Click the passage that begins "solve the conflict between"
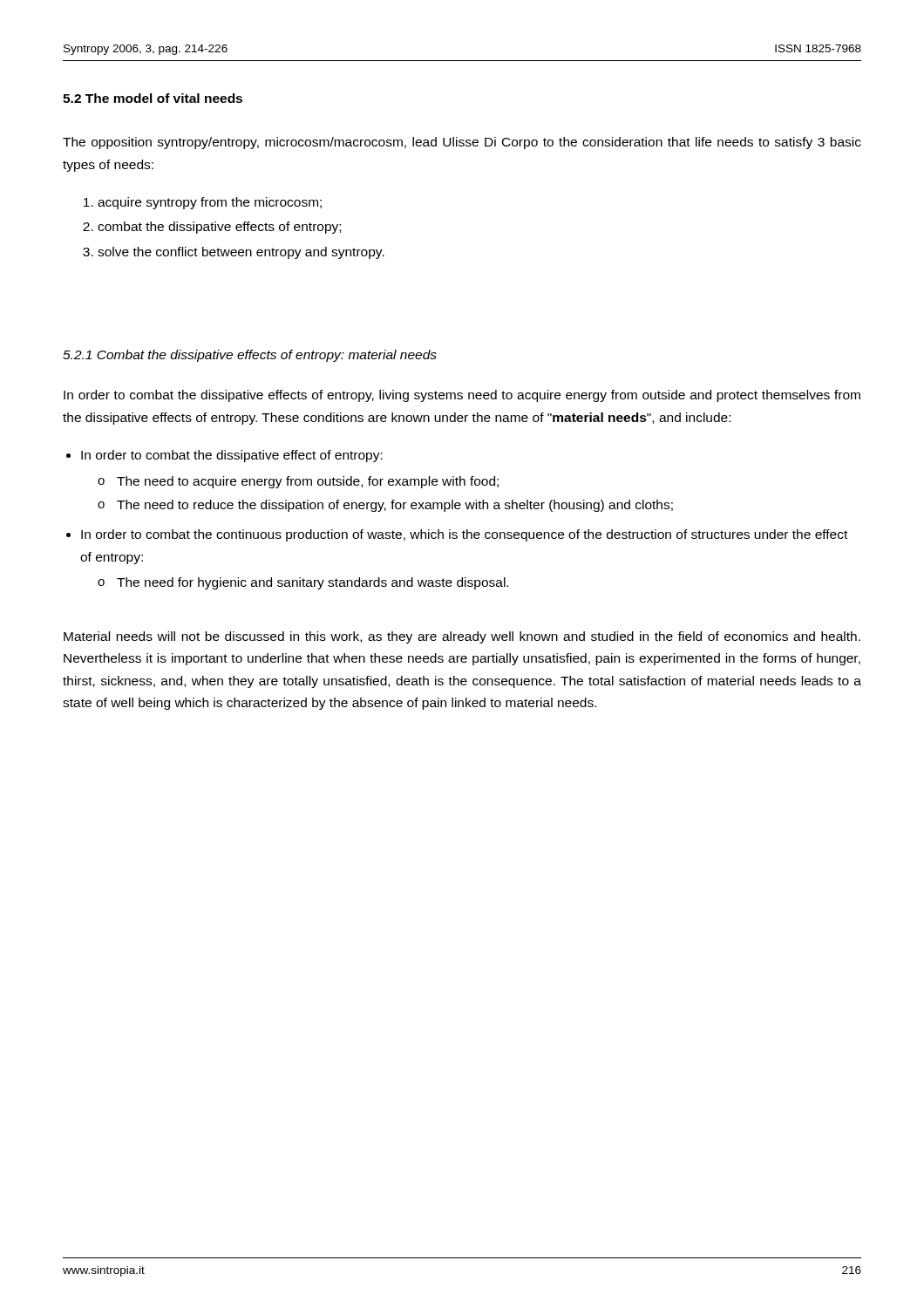 tap(241, 251)
